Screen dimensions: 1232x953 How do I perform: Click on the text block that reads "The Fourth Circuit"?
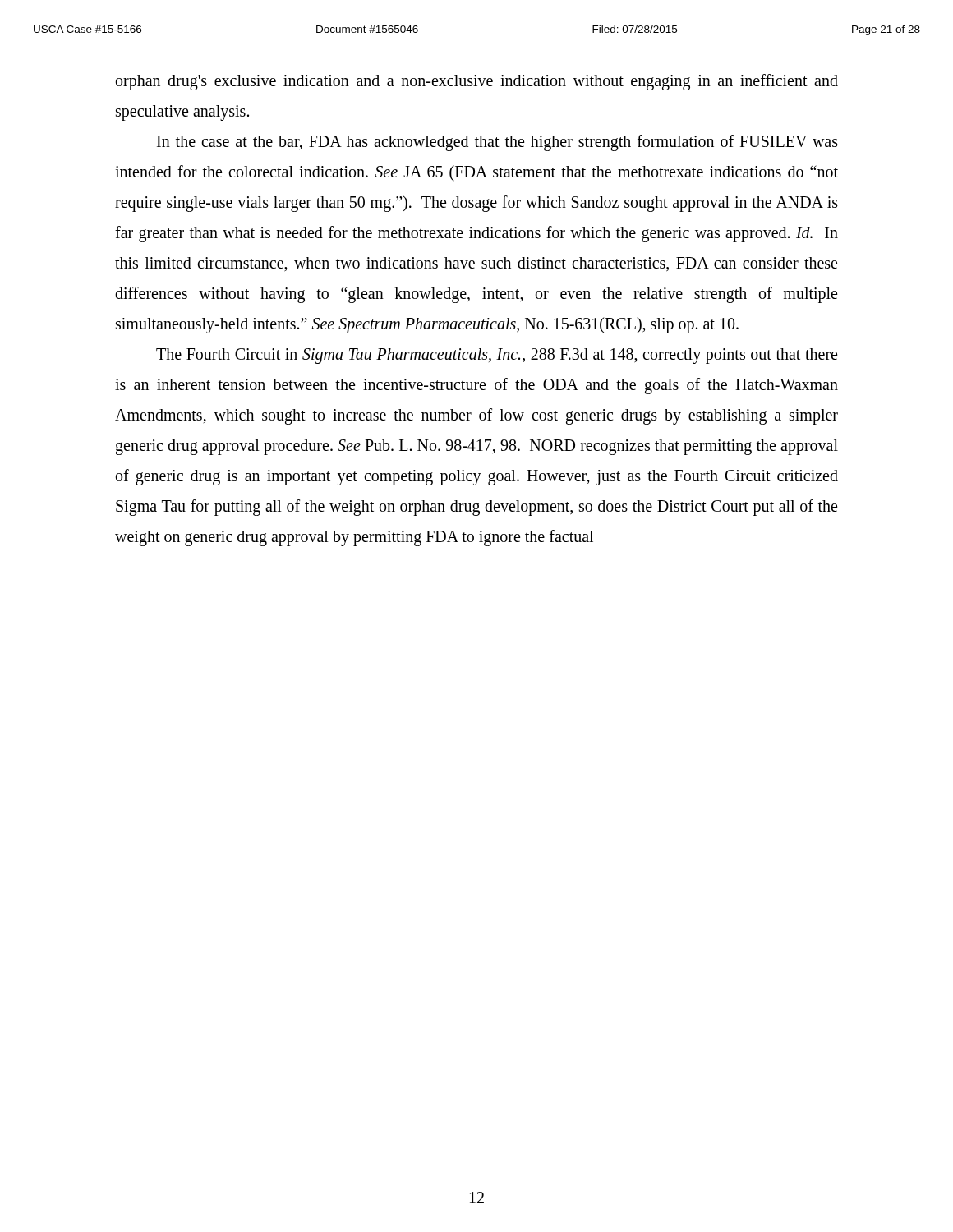[x=476, y=445]
